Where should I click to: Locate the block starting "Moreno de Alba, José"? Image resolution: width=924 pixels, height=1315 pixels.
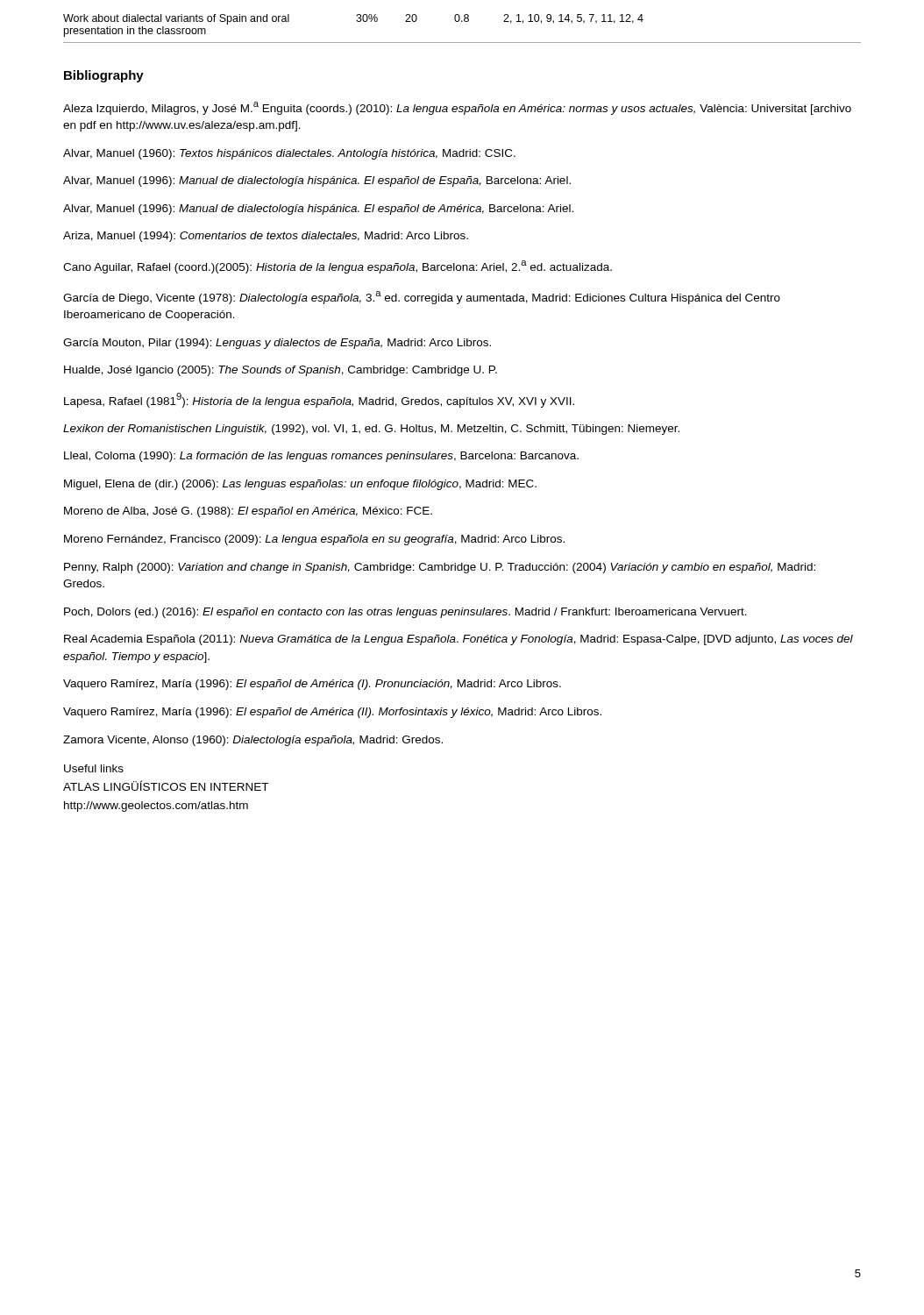(x=248, y=511)
